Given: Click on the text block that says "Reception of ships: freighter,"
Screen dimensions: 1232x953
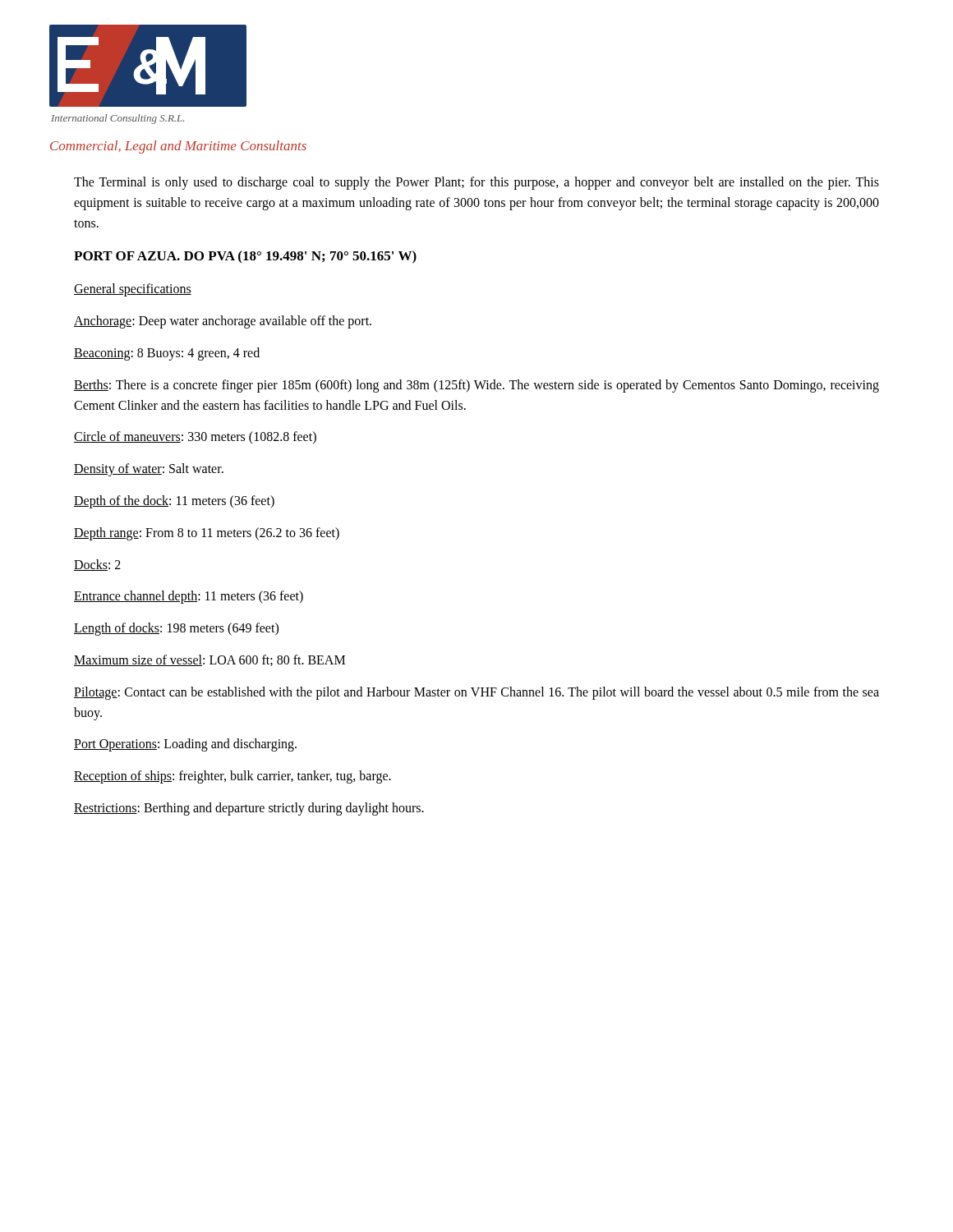Looking at the screenshot, I should click(233, 776).
